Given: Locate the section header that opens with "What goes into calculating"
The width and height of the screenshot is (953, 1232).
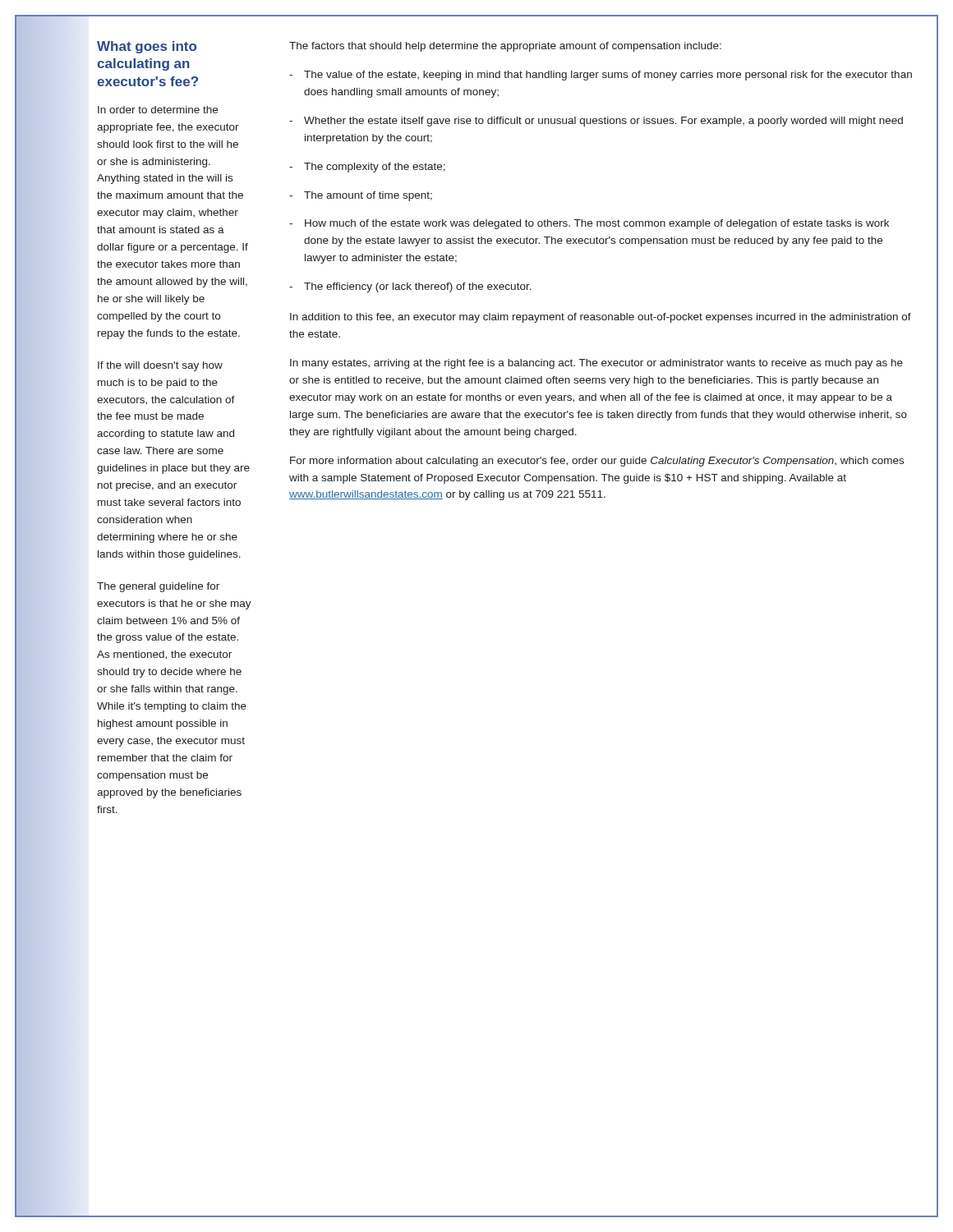Looking at the screenshot, I should pyautogui.click(x=174, y=64).
